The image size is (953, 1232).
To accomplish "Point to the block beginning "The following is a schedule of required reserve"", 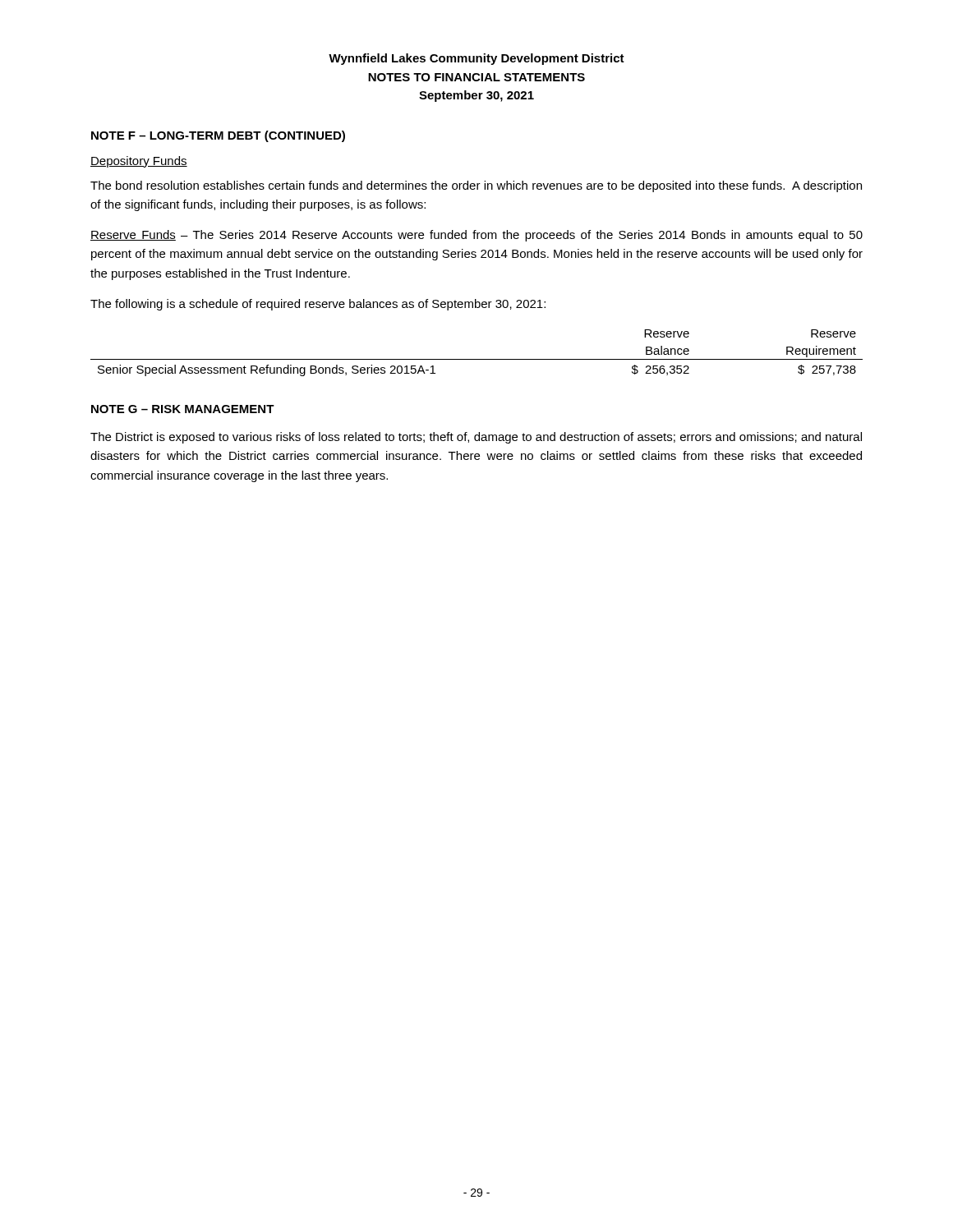I will (x=318, y=303).
